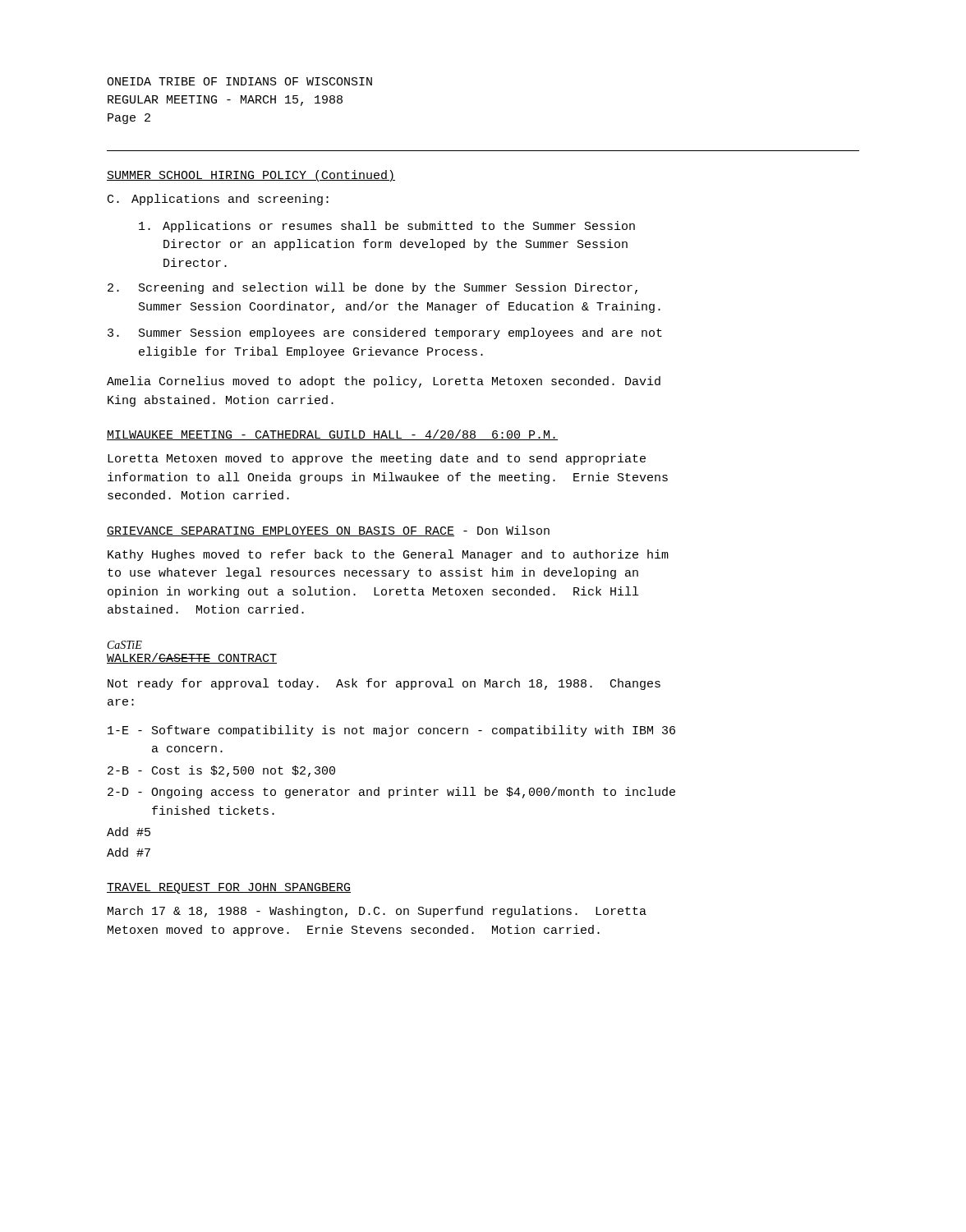Locate the passage starting "C. Applications and screening:"
966x1232 pixels.
point(219,201)
